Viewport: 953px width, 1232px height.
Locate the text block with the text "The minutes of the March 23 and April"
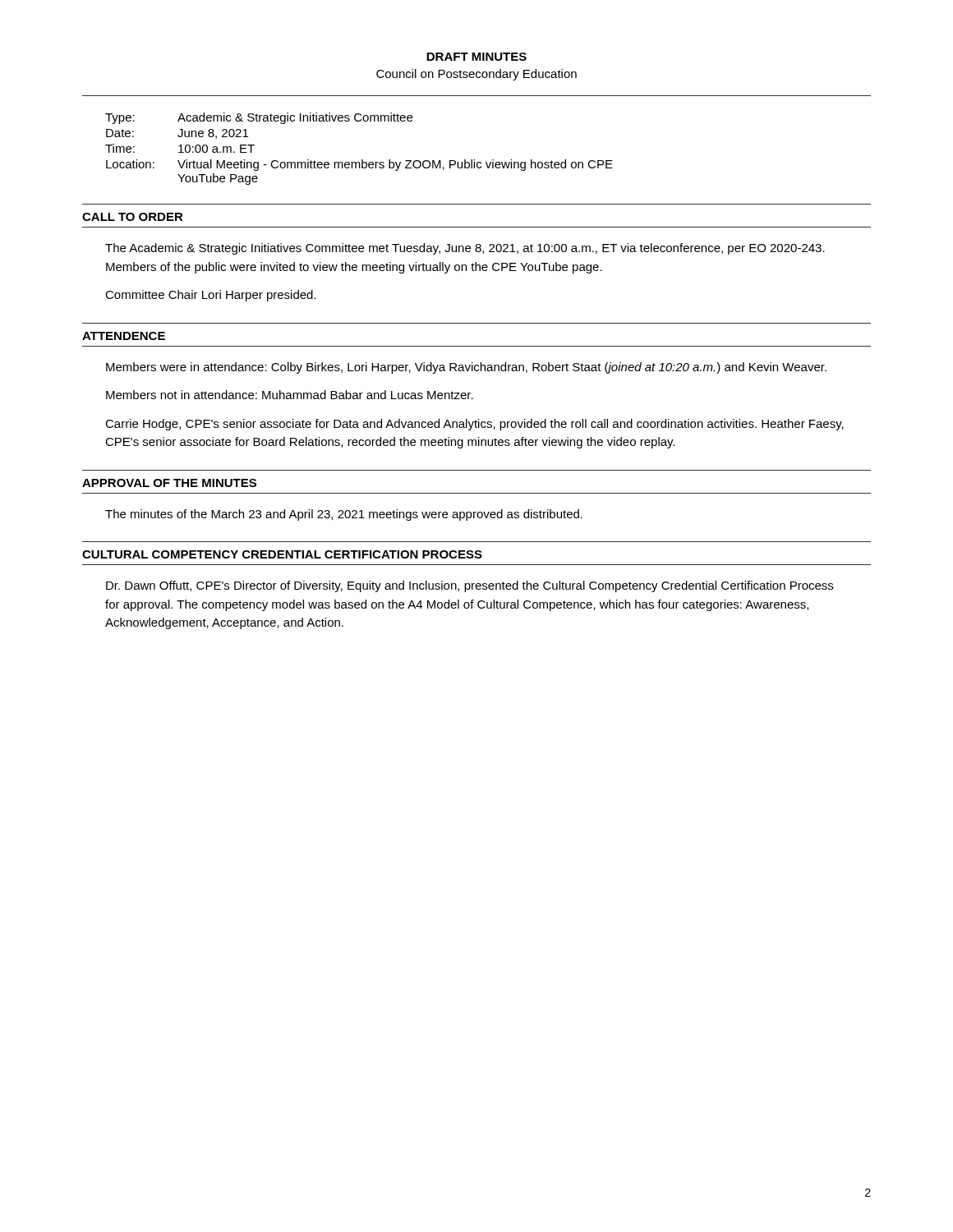[476, 514]
